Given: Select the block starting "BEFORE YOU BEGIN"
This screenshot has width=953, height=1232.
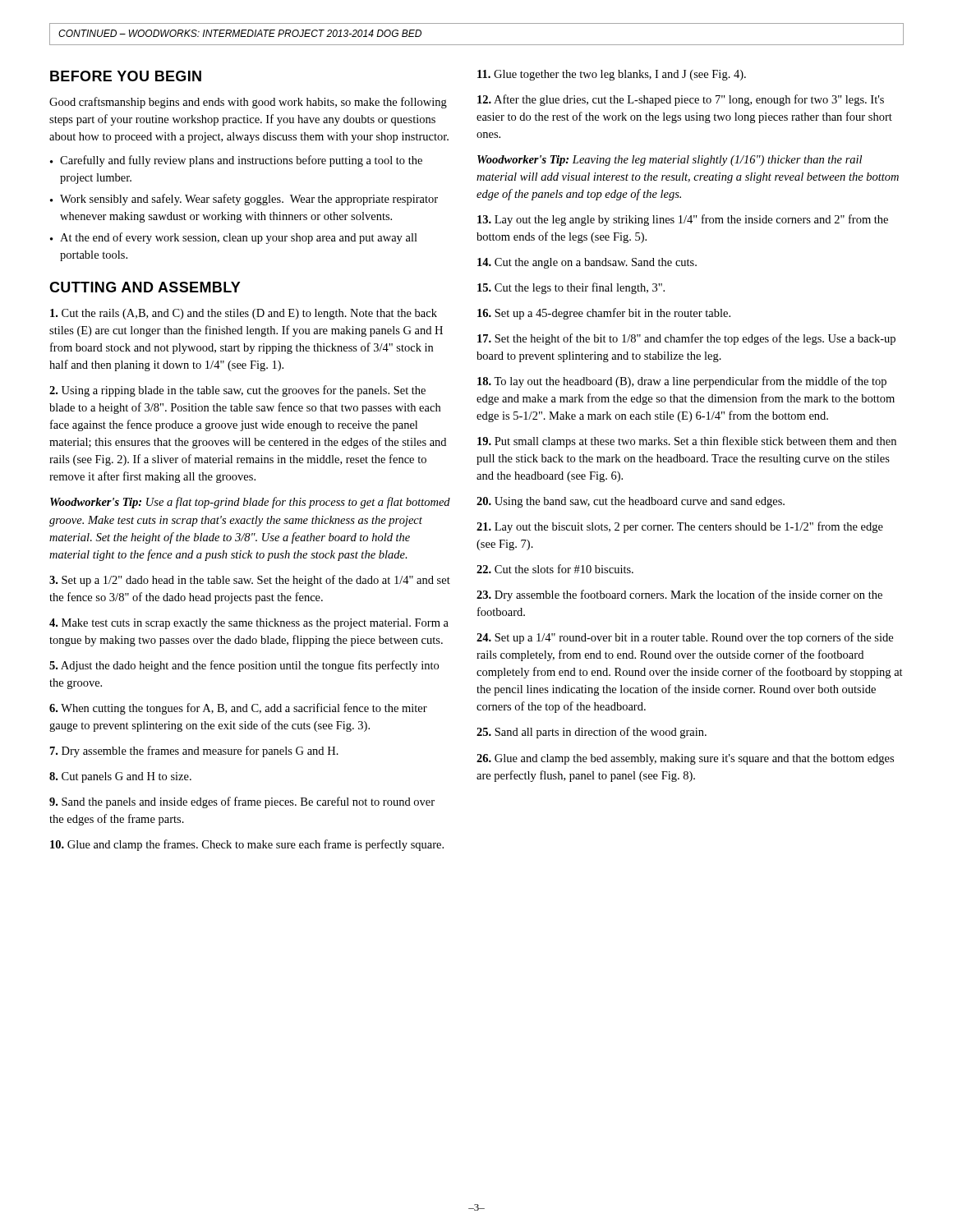Looking at the screenshot, I should [126, 76].
